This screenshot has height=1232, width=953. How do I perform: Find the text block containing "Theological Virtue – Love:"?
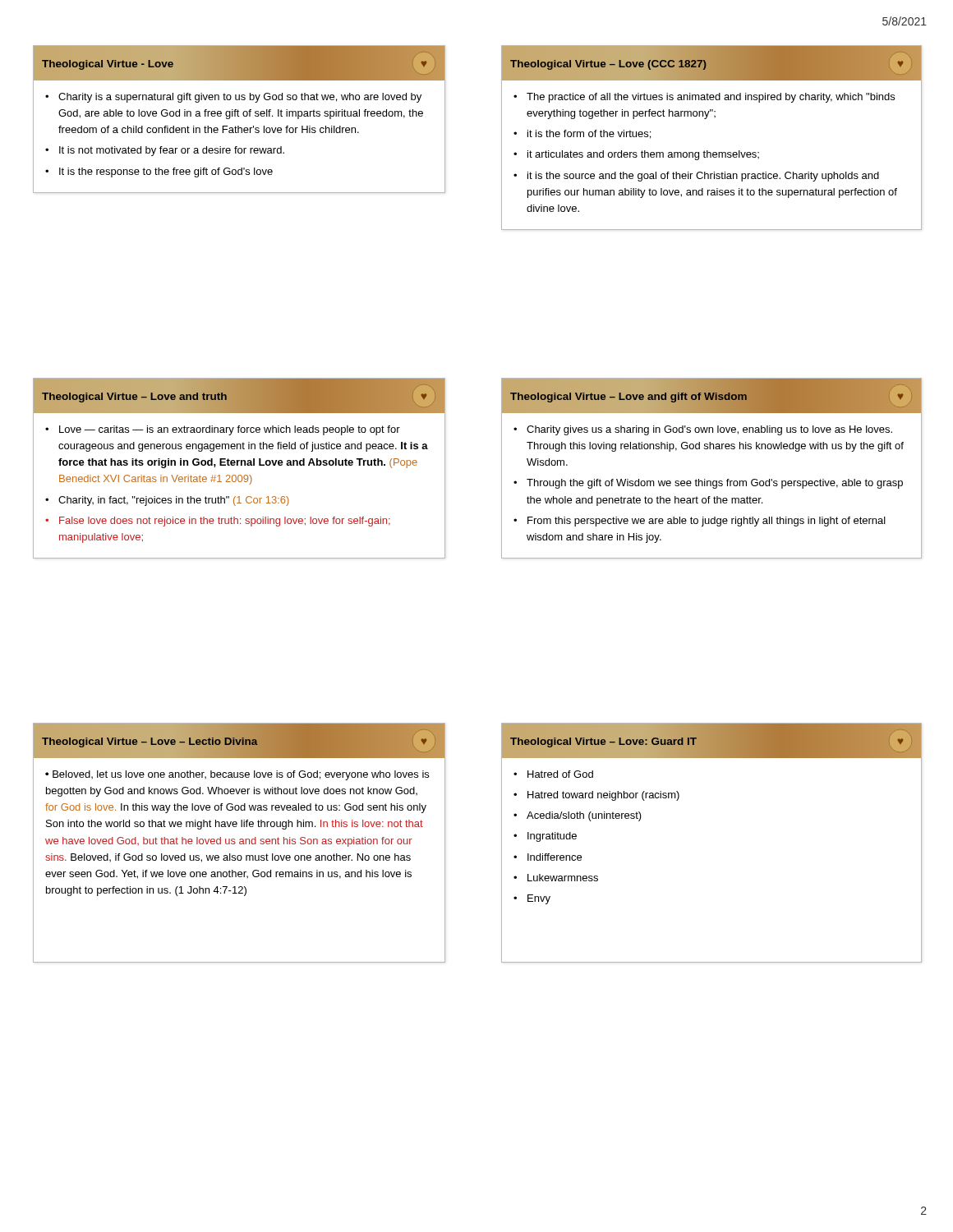coord(711,821)
